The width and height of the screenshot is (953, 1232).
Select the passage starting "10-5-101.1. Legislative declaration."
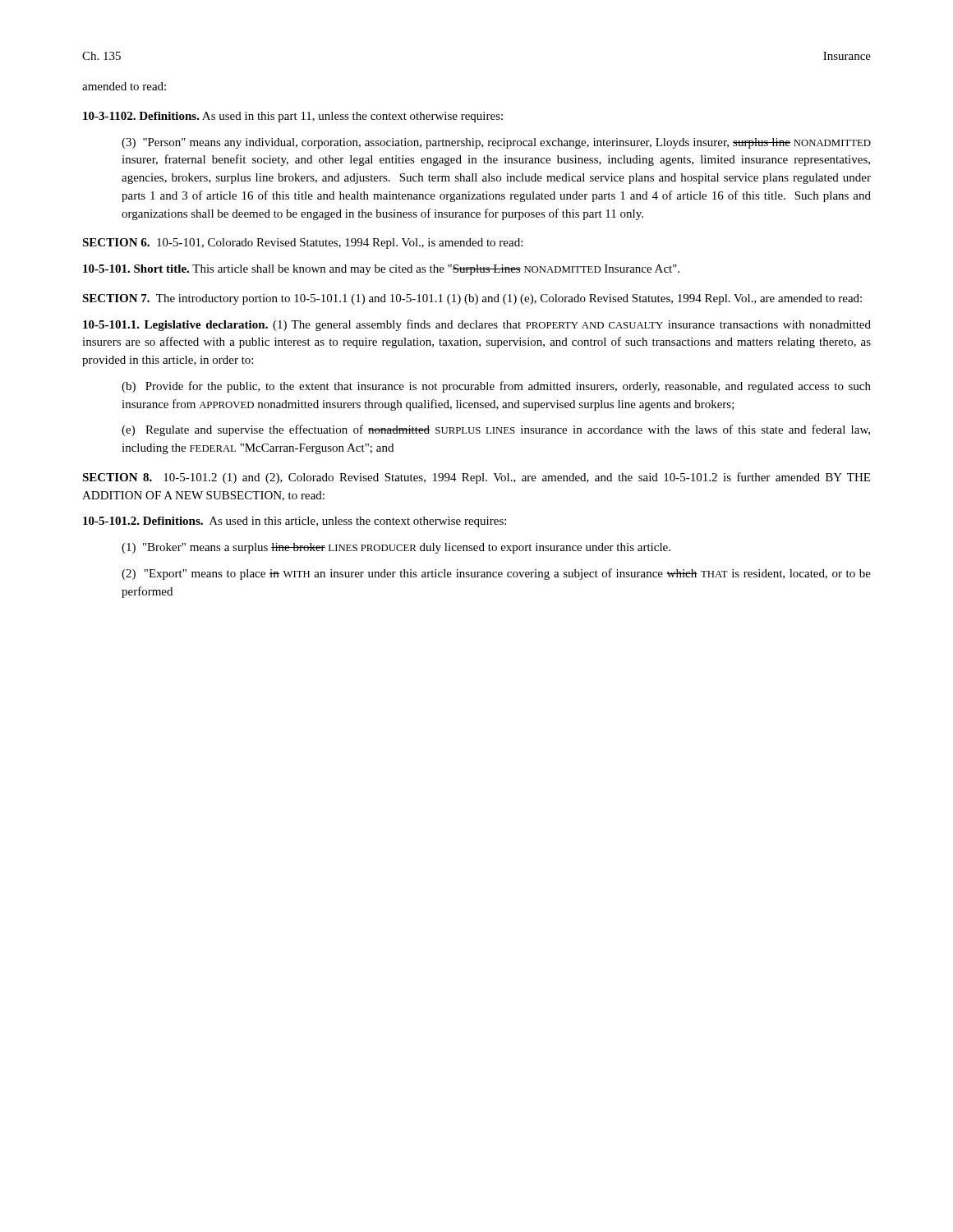pyautogui.click(x=476, y=342)
